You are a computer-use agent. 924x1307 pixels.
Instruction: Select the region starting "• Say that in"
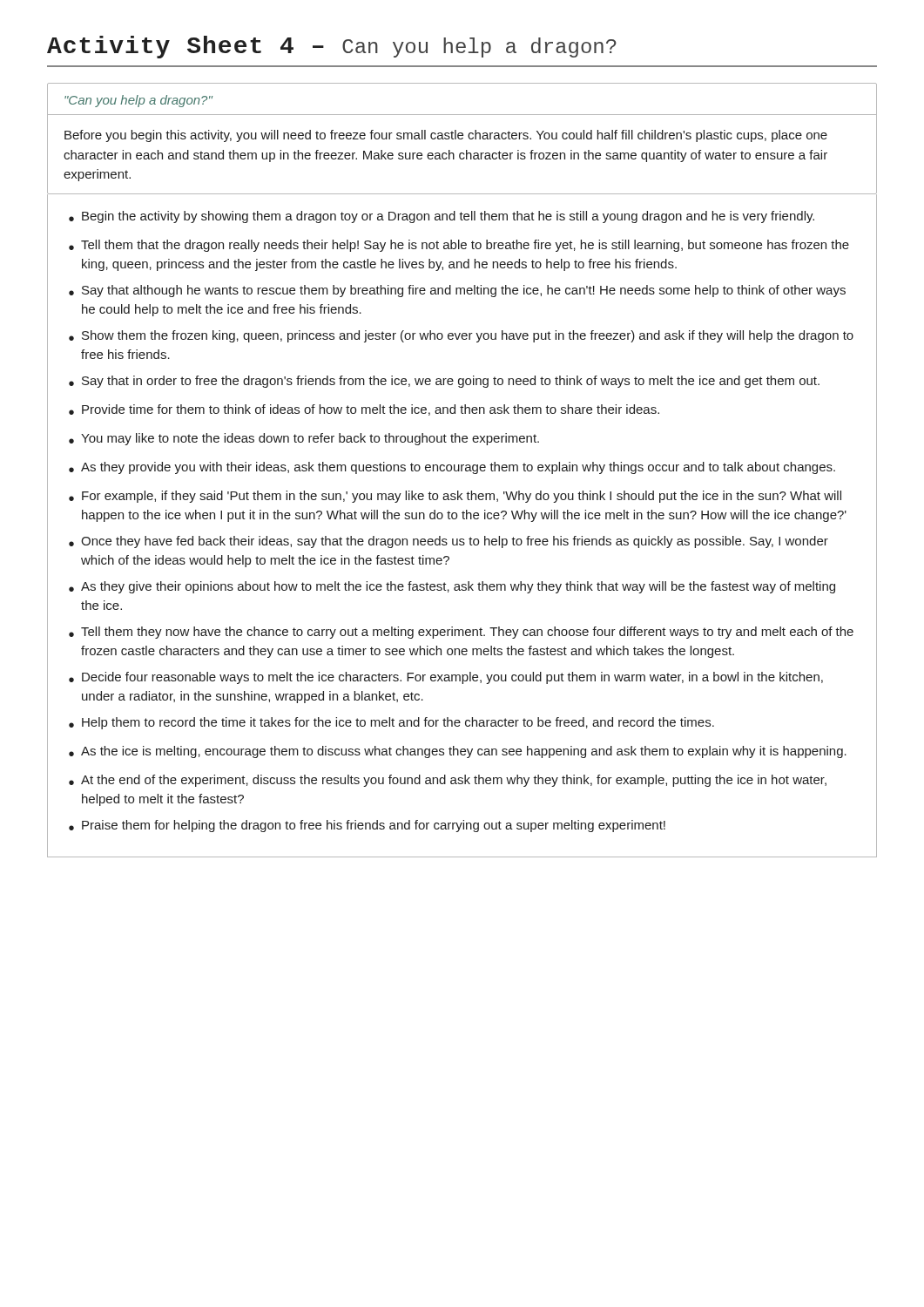[459, 382]
